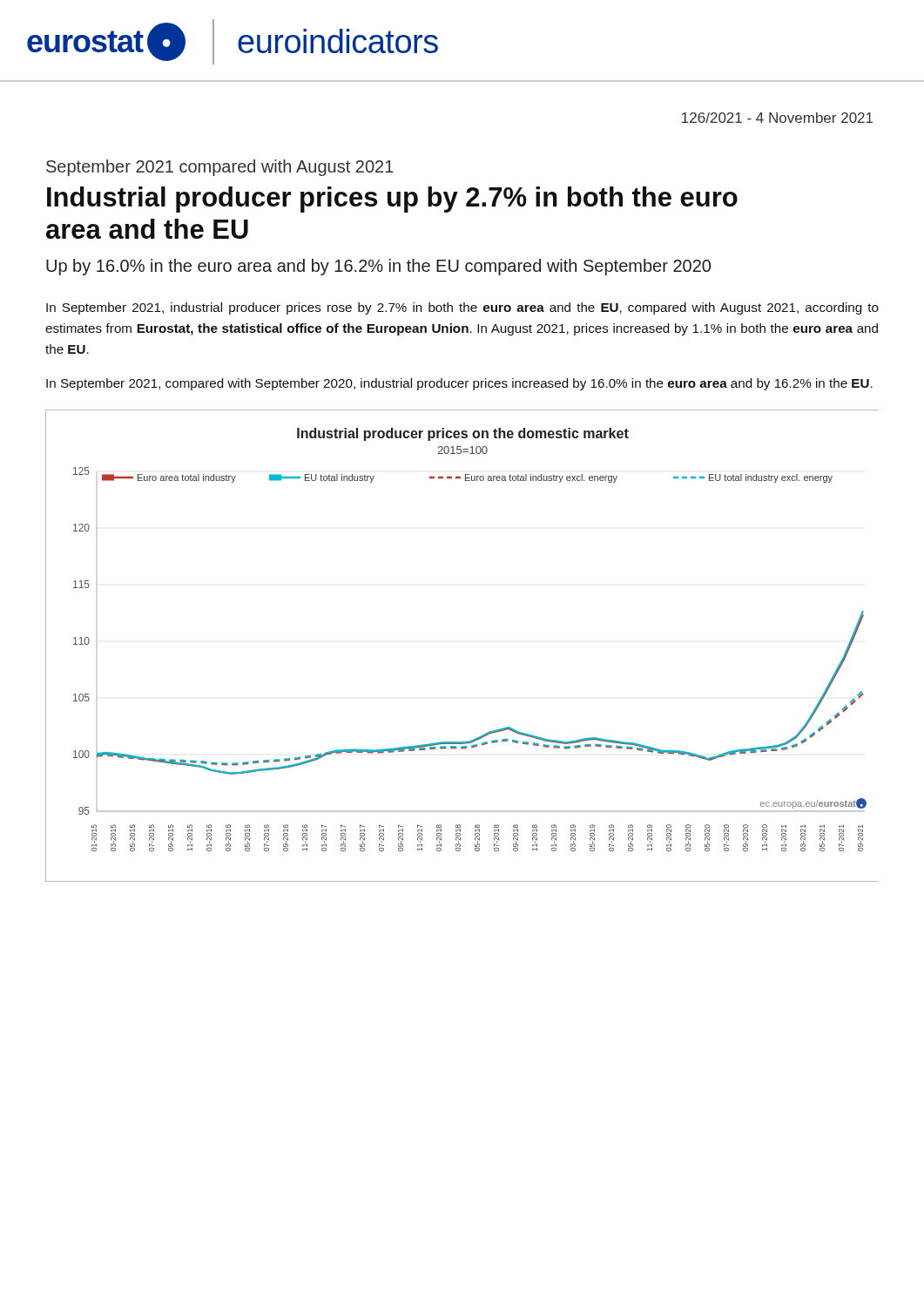Viewport: 924px width, 1307px height.
Task: Navigate to the text starting "September 2021 compared with August 2021"
Action: [220, 168]
